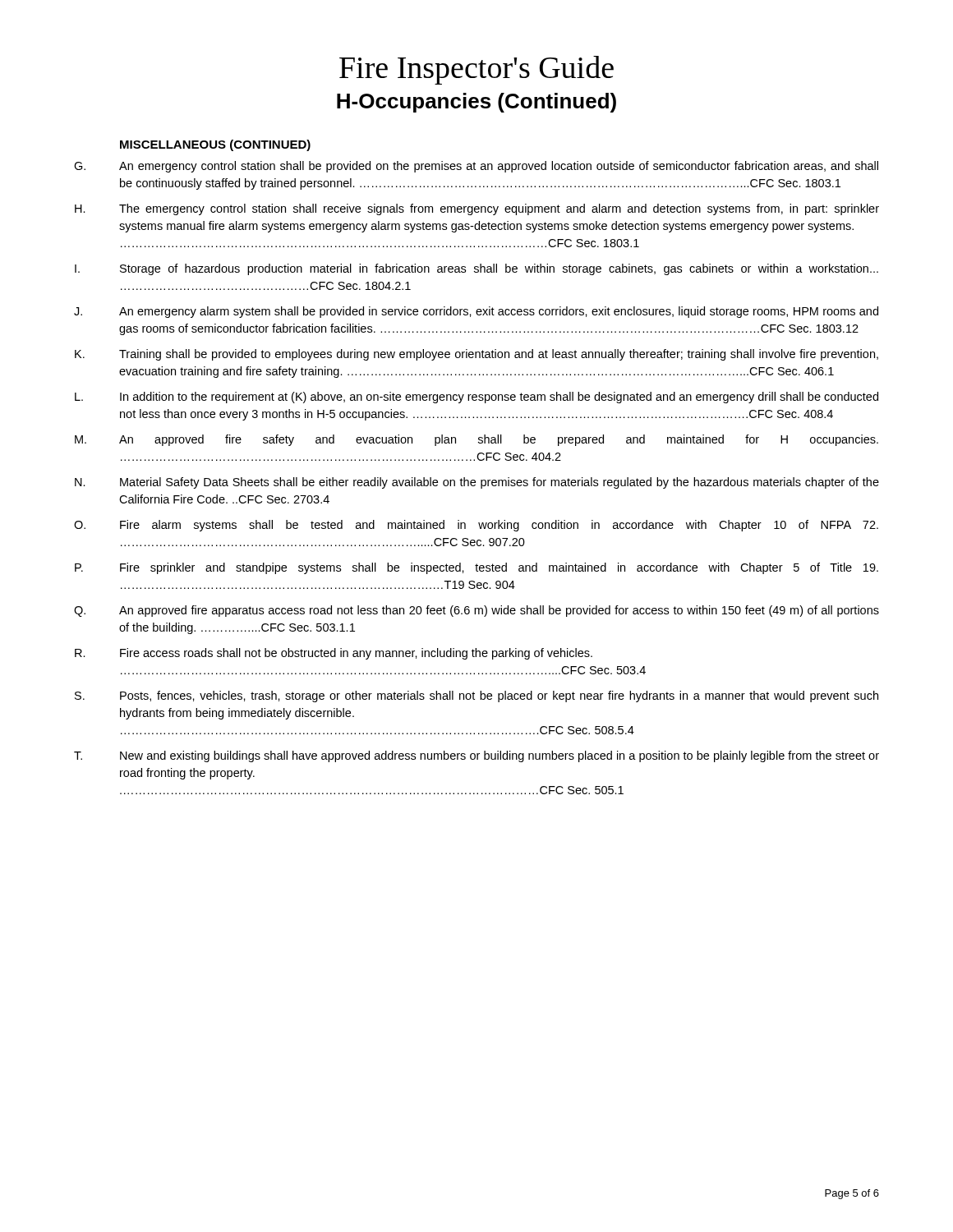The width and height of the screenshot is (953, 1232).
Task: Click on the text block starting "K. Training shall be provided to"
Action: pos(476,363)
